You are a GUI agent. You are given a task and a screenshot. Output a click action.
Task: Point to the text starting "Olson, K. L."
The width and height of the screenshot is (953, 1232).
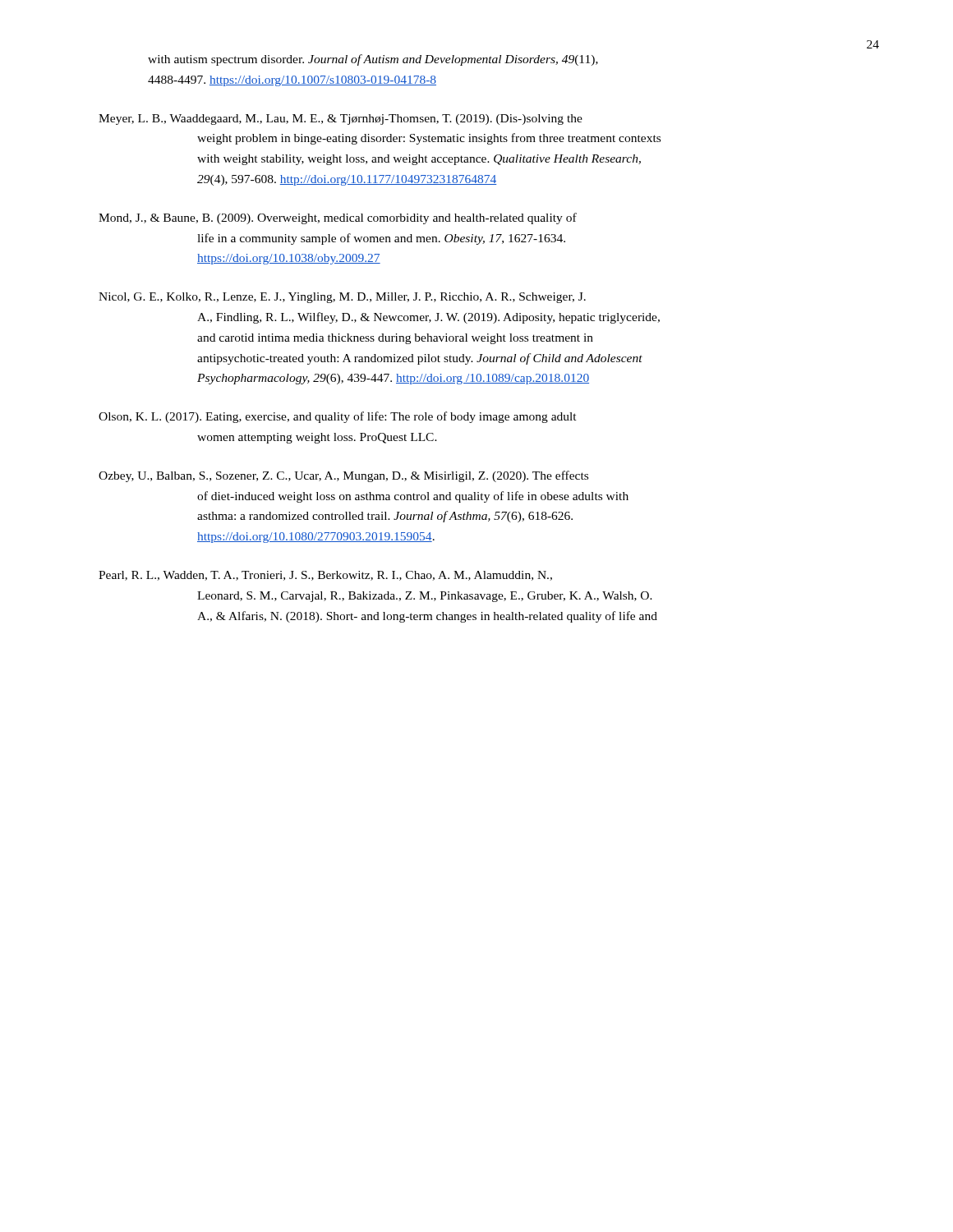click(x=489, y=428)
